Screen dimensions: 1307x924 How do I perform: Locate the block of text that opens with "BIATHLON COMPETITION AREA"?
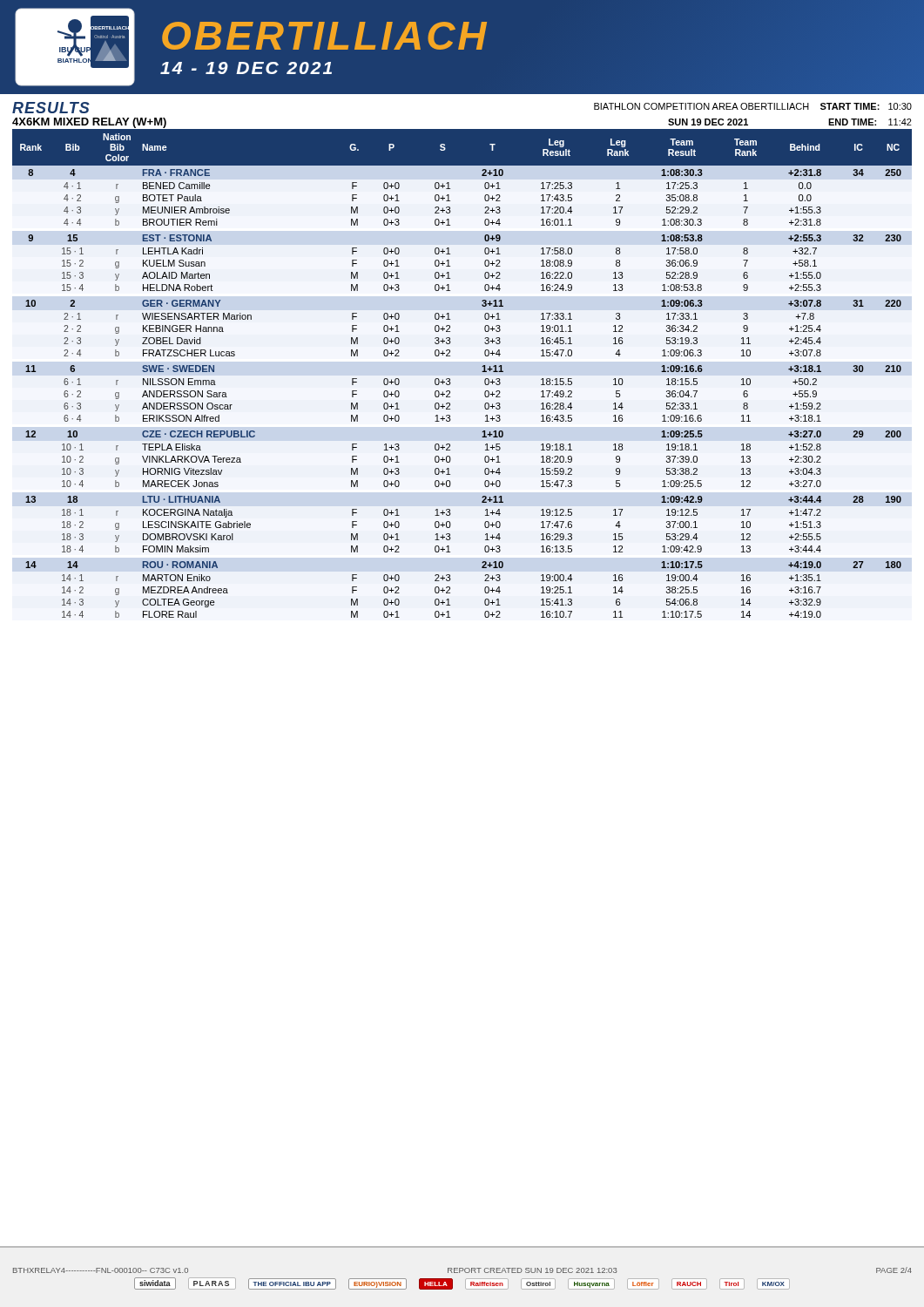(753, 115)
